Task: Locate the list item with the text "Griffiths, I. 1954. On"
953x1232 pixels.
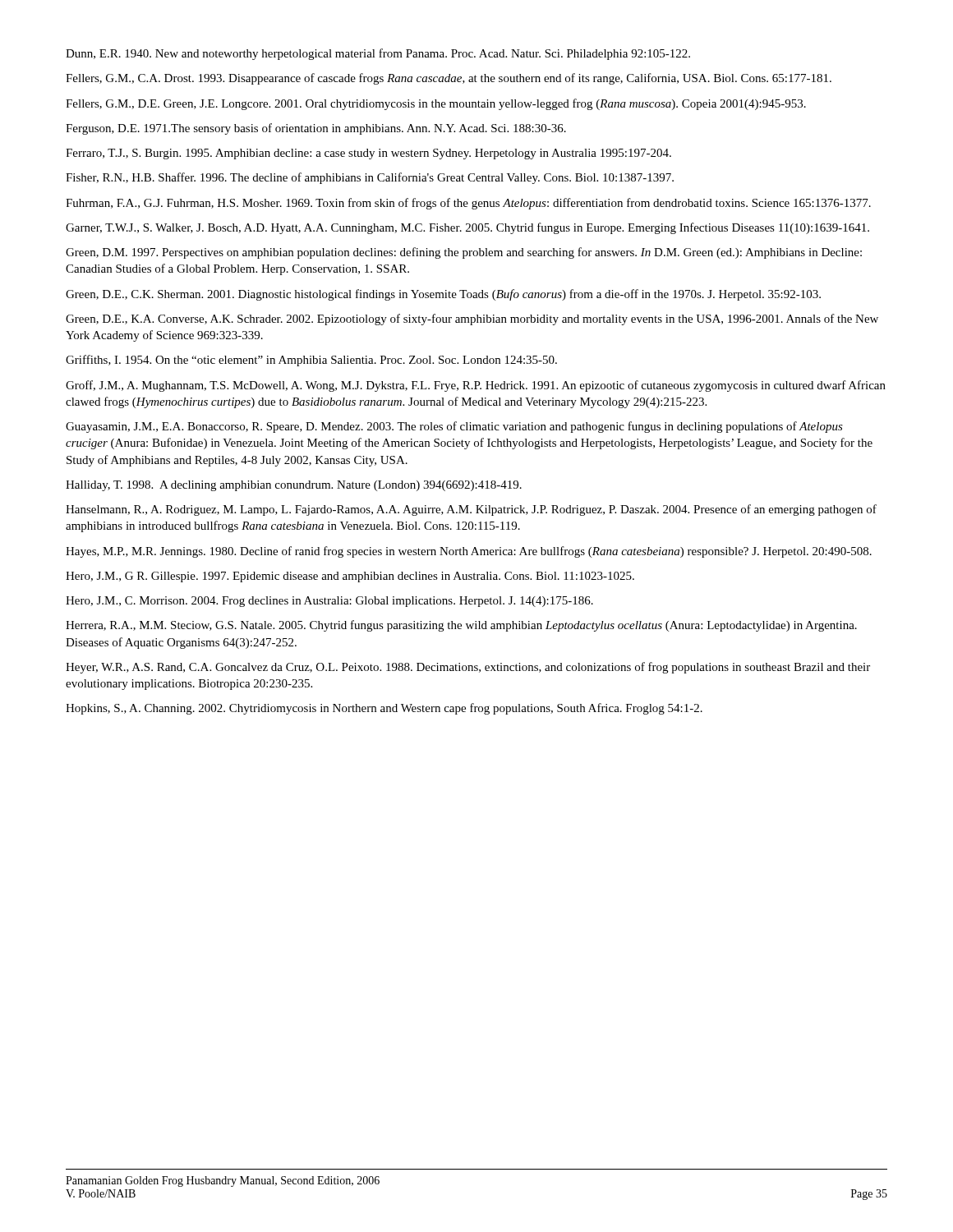Action: click(312, 360)
